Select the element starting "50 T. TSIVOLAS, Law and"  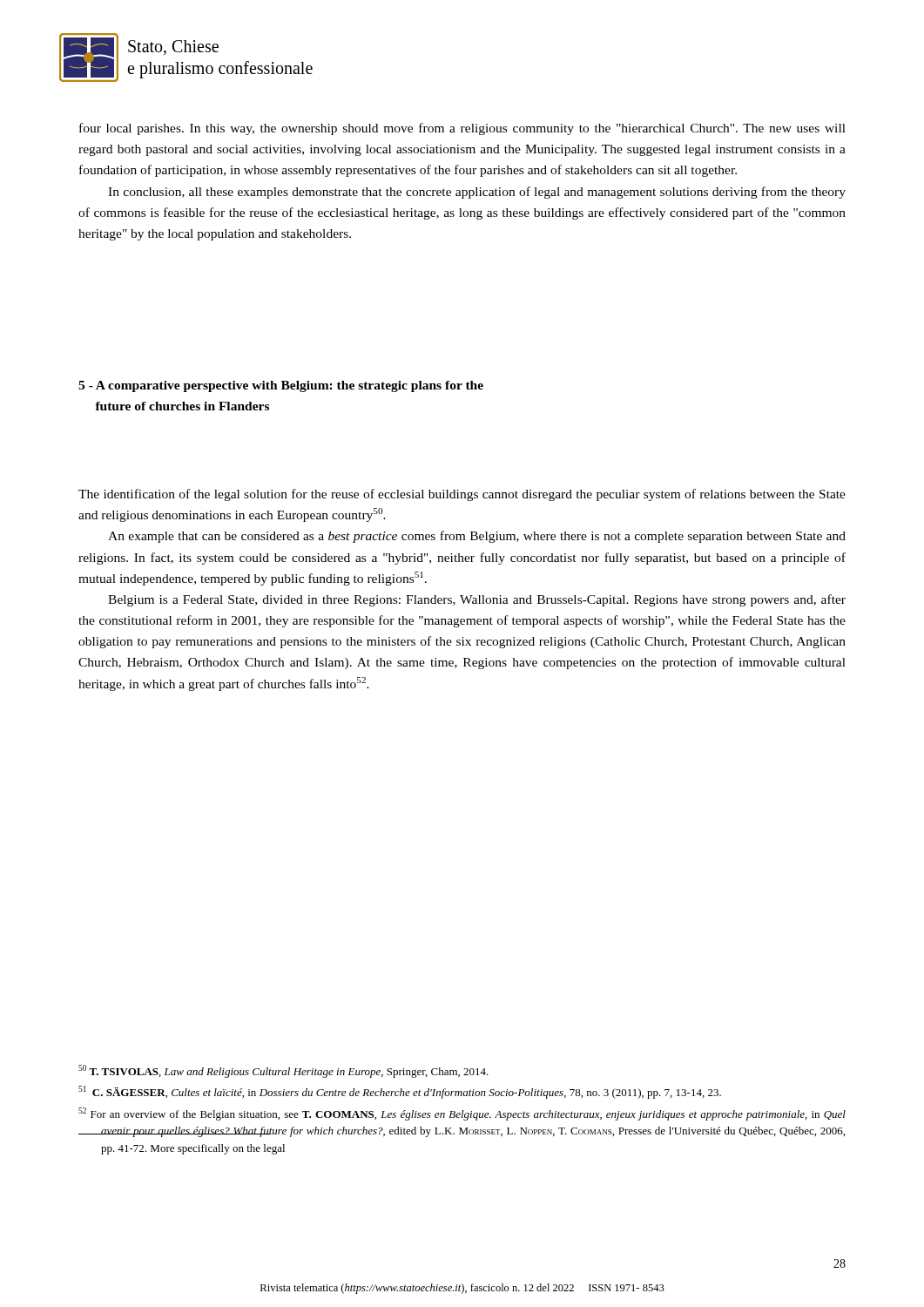point(462,1071)
